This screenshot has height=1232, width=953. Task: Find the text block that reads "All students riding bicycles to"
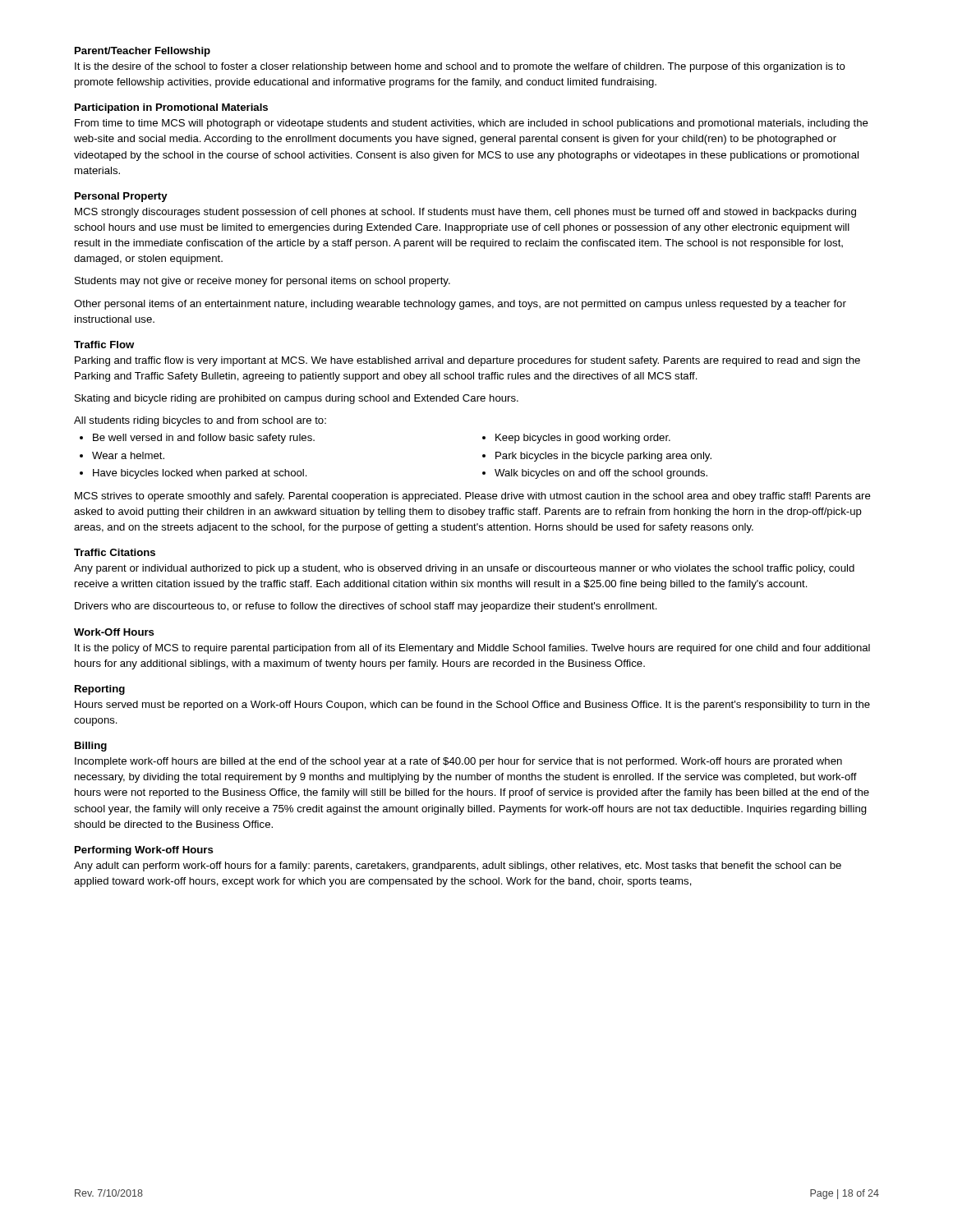200,420
